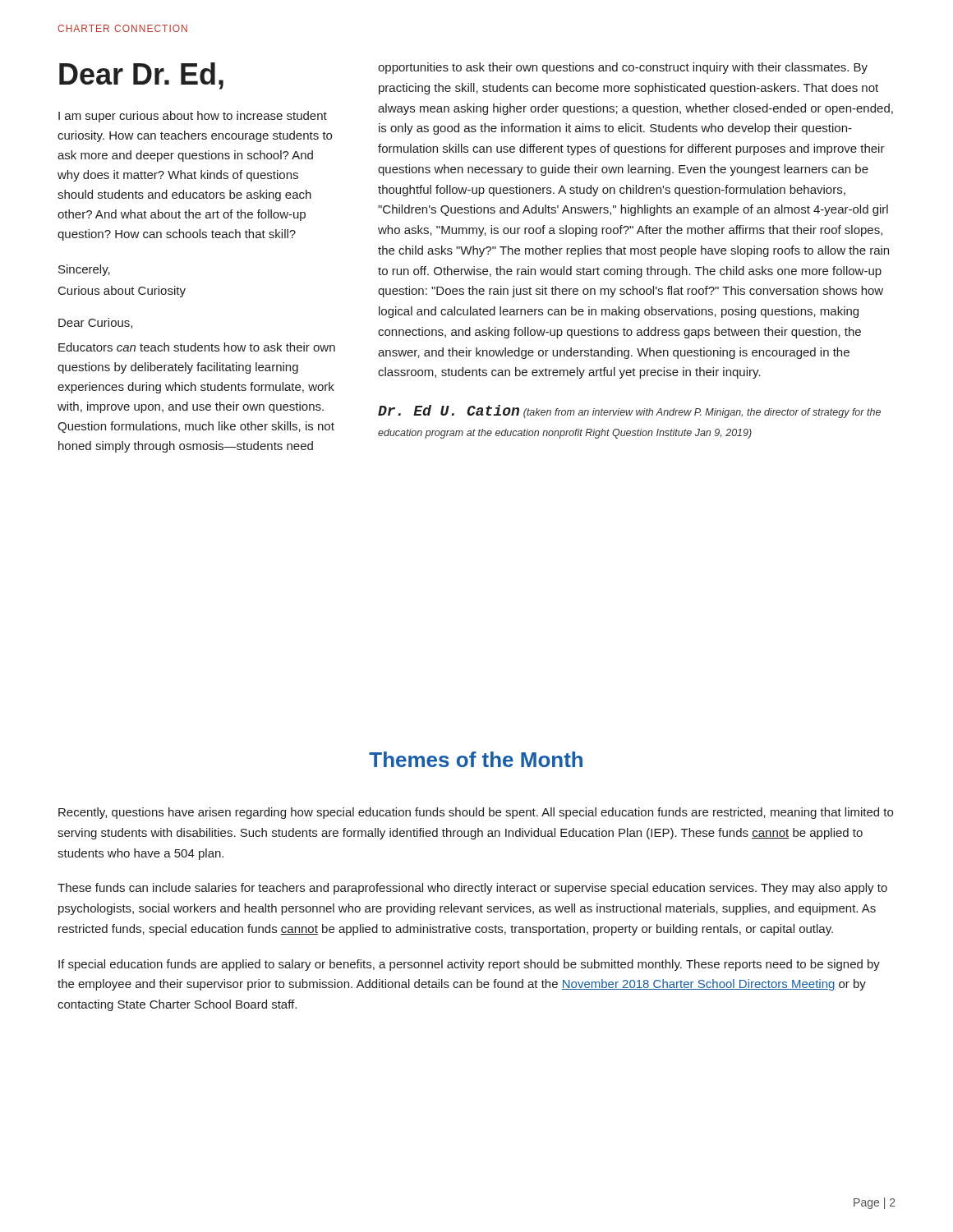Find "Dear Curious," on this page

tap(95, 323)
